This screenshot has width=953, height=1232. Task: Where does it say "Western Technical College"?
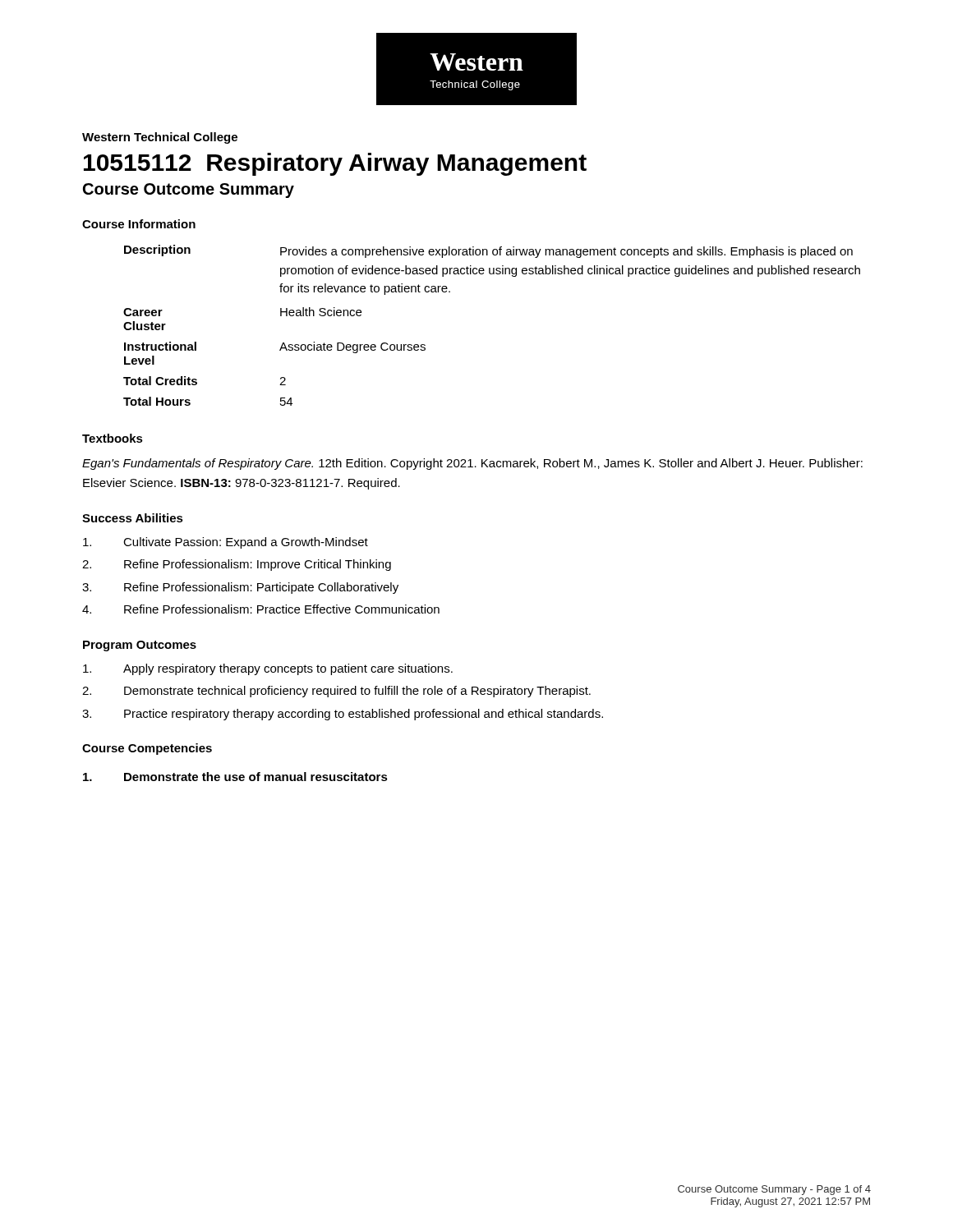tap(160, 137)
